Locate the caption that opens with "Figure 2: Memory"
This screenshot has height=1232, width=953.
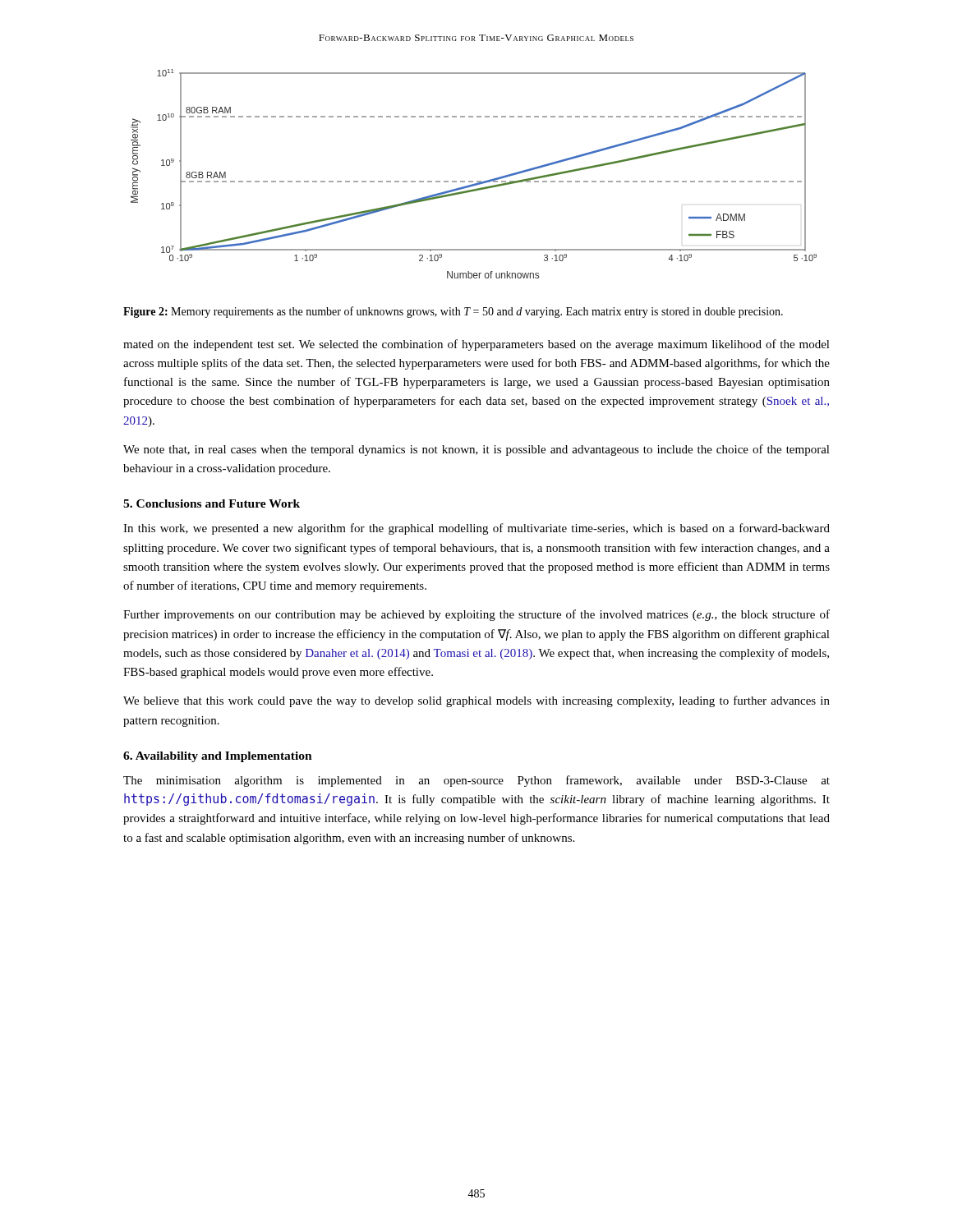pyautogui.click(x=453, y=312)
